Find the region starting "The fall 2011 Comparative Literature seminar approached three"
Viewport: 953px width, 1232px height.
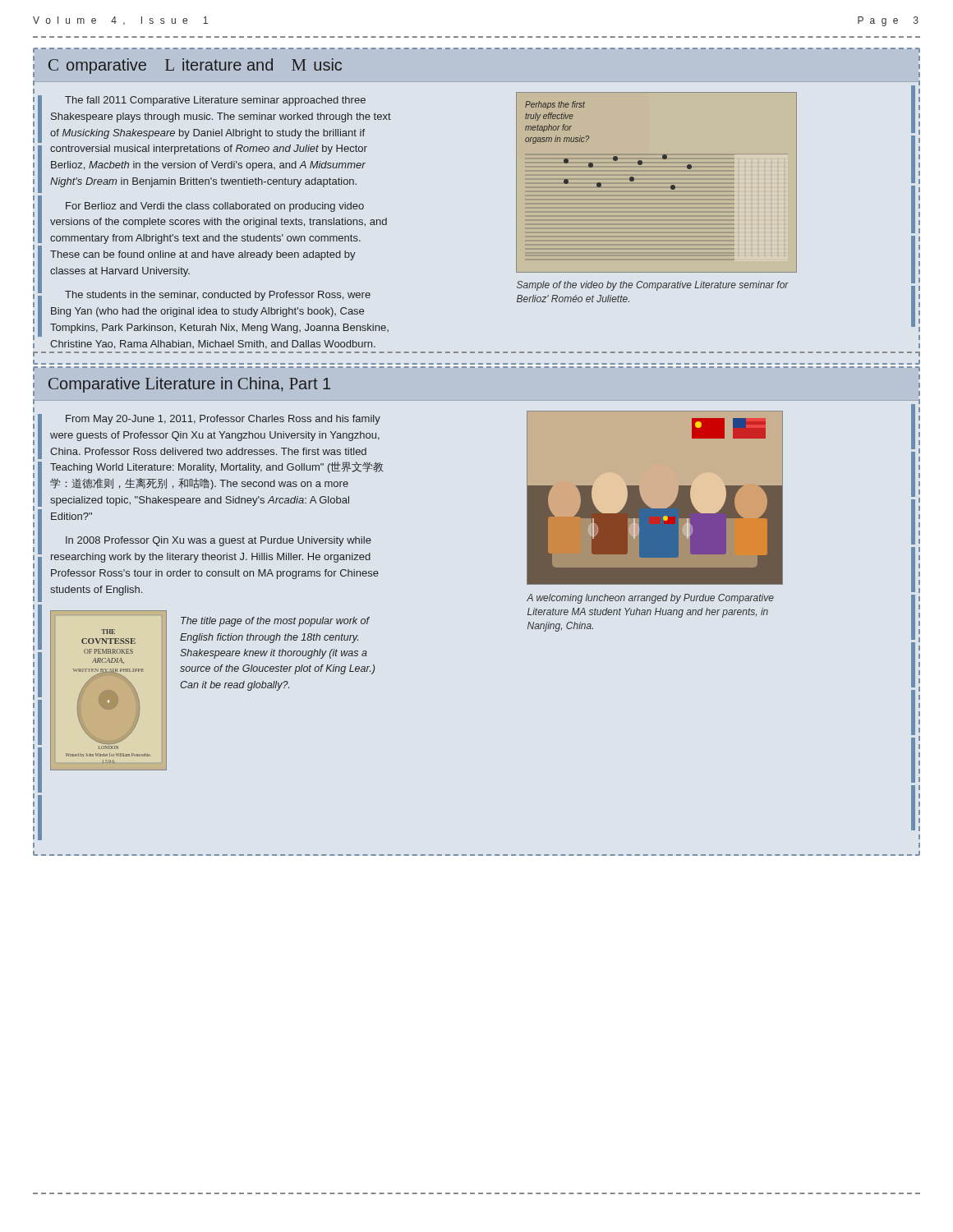click(220, 140)
